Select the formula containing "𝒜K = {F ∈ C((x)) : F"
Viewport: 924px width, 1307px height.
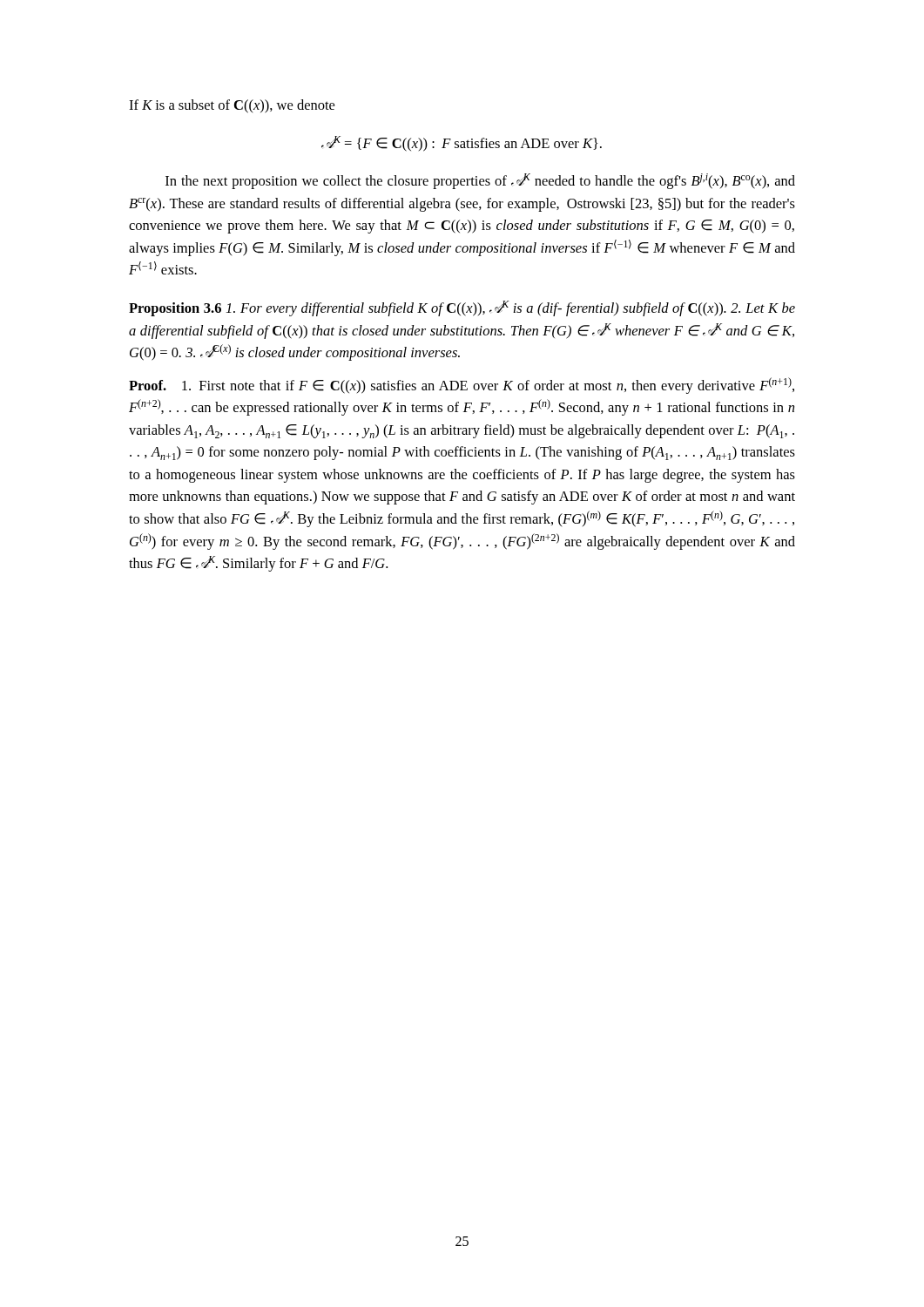pos(462,142)
